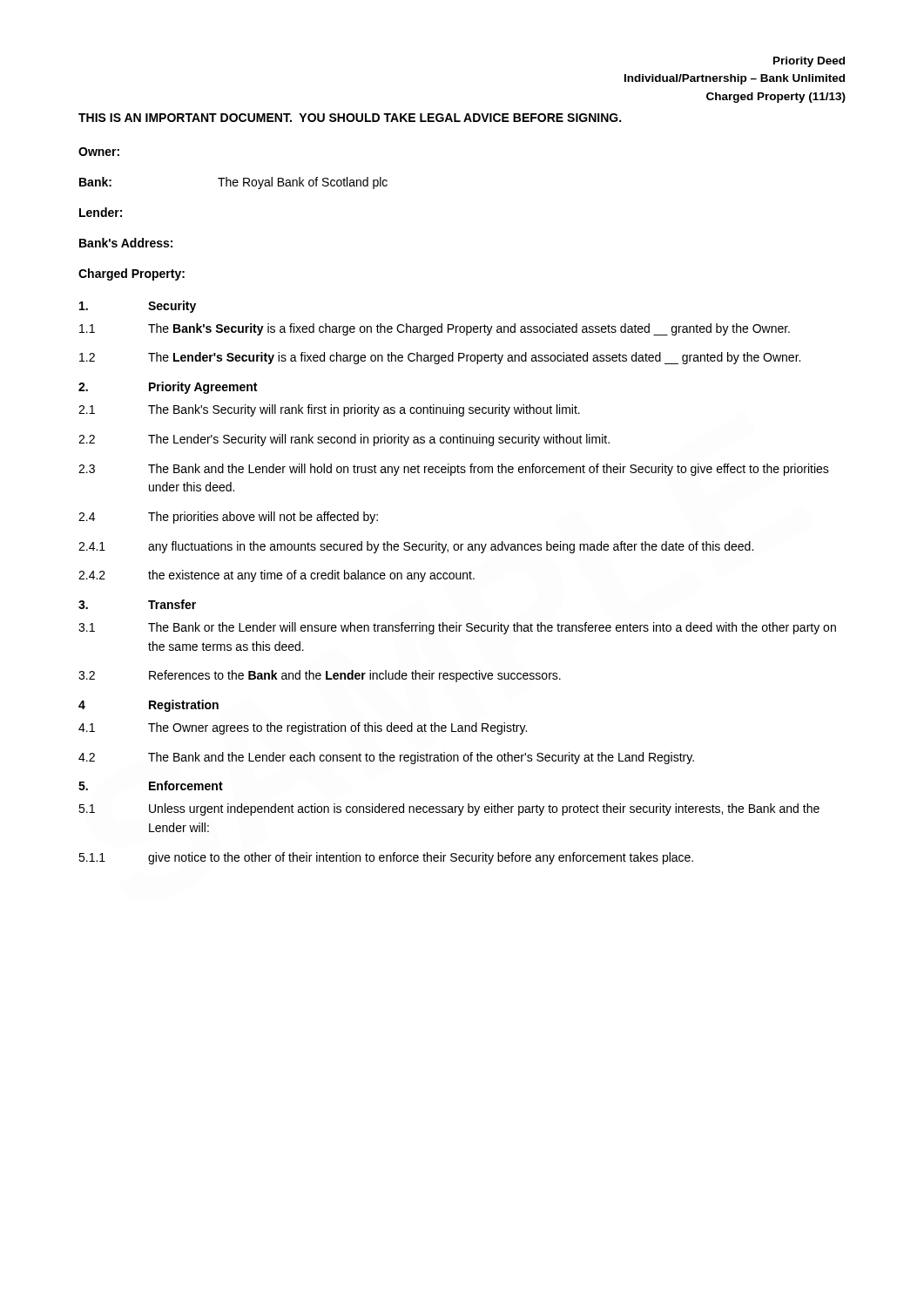Click on the passage starting "4.1 any fluctuations"
The width and height of the screenshot is (924, 1307).
(x=416, y=547)
